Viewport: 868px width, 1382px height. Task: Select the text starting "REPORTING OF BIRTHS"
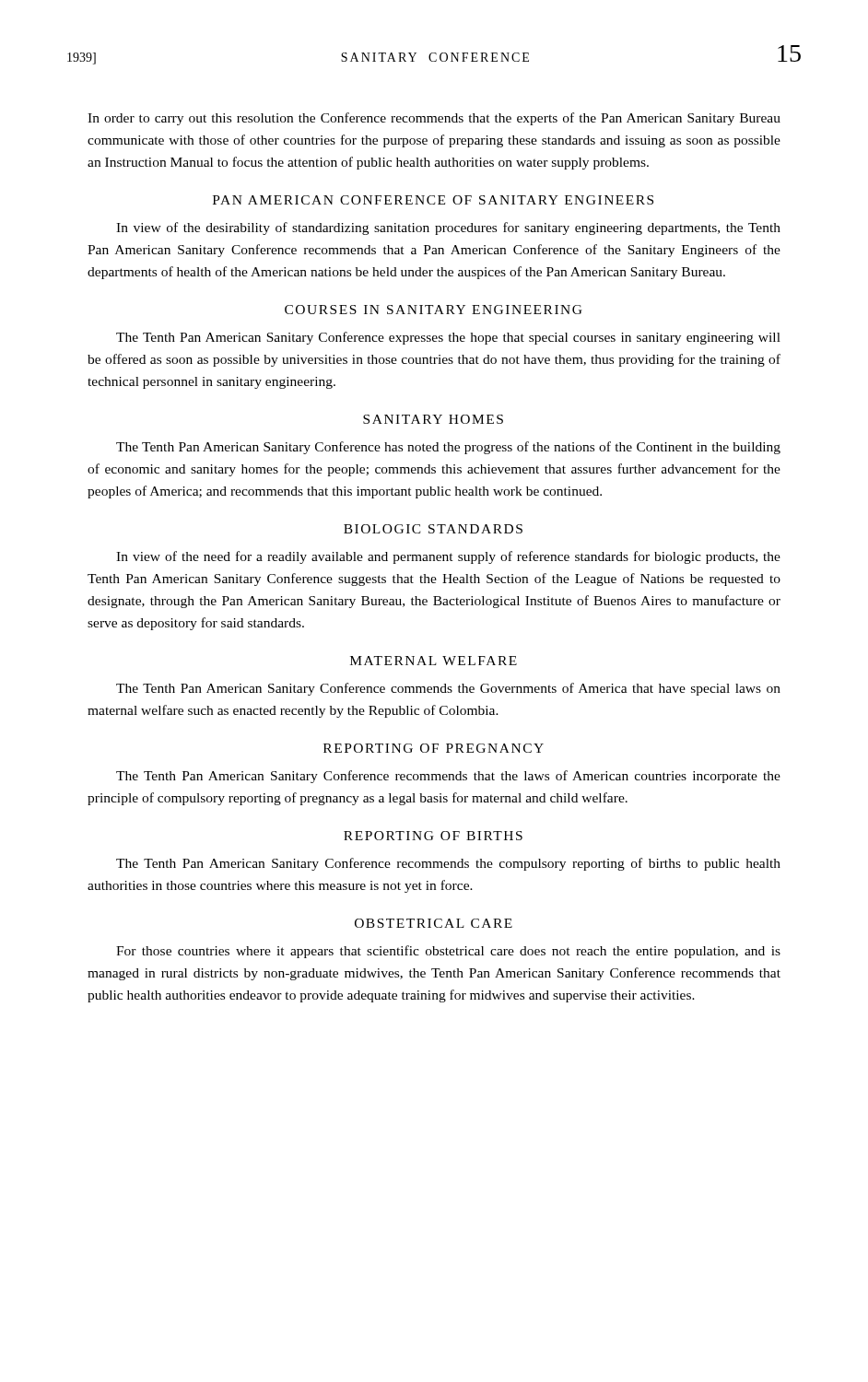click(x=434, y=835)
